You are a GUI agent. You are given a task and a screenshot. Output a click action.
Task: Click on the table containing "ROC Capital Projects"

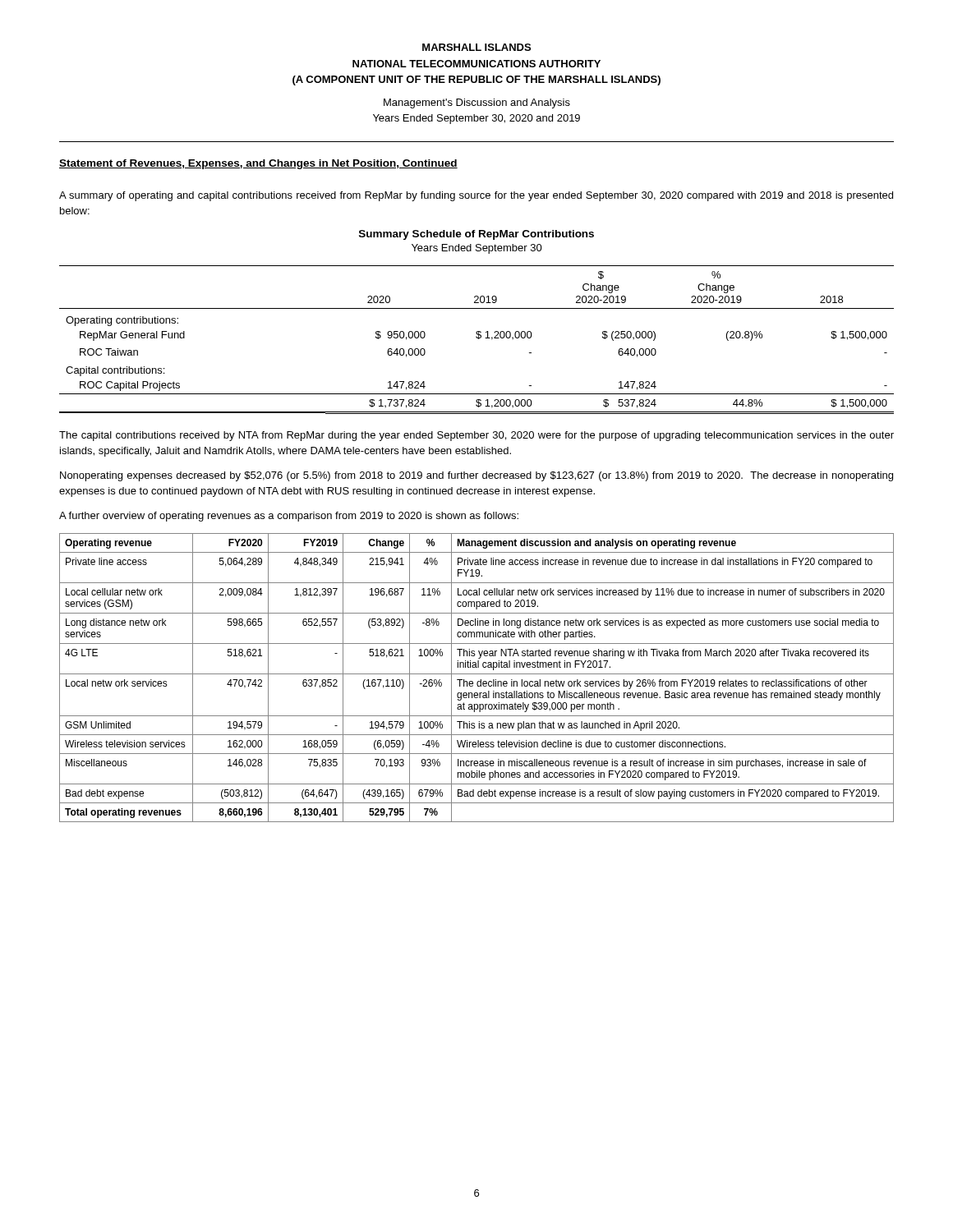pos(476,339)
